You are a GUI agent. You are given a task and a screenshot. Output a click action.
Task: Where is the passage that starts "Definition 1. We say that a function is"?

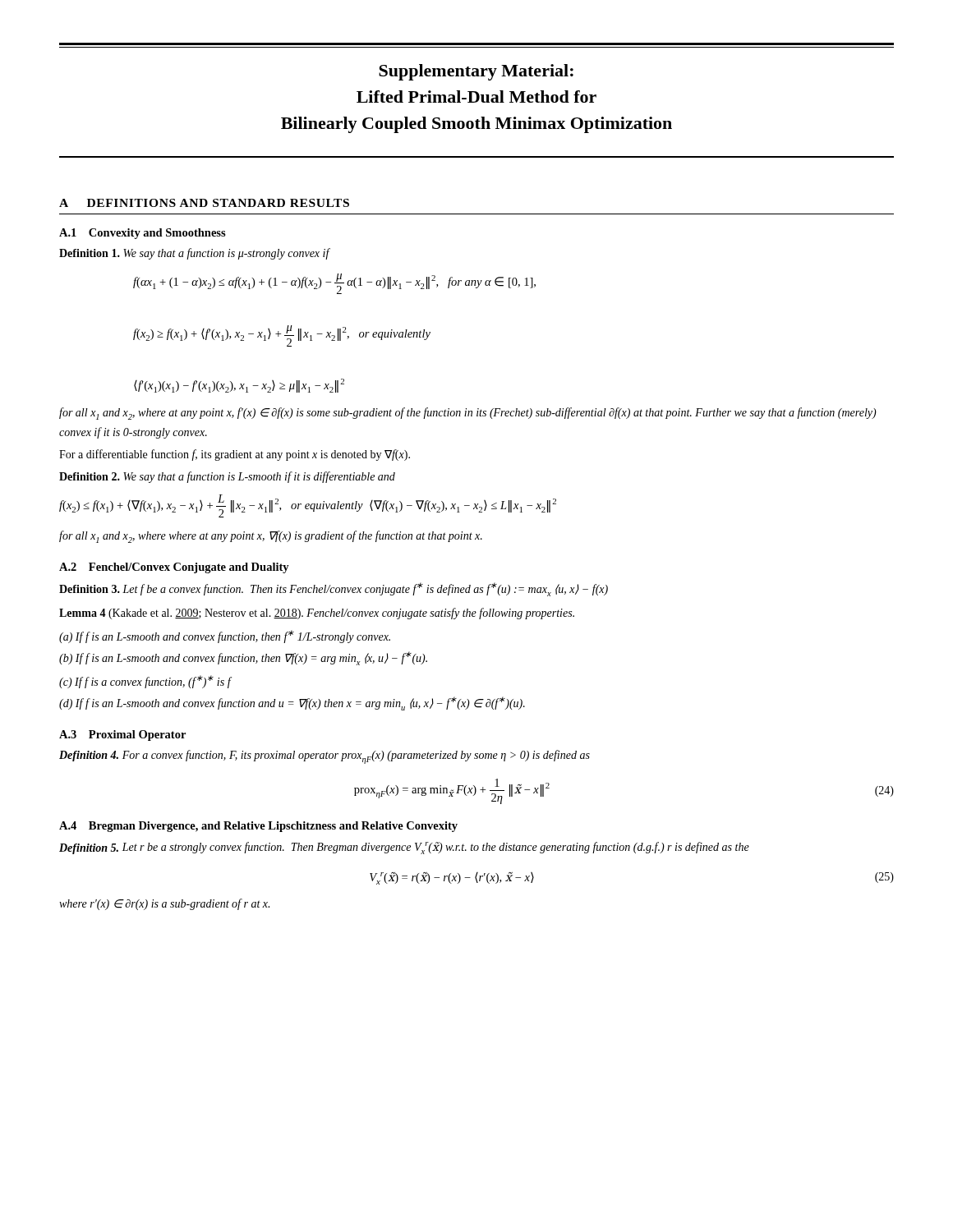[x=194, y=253]
